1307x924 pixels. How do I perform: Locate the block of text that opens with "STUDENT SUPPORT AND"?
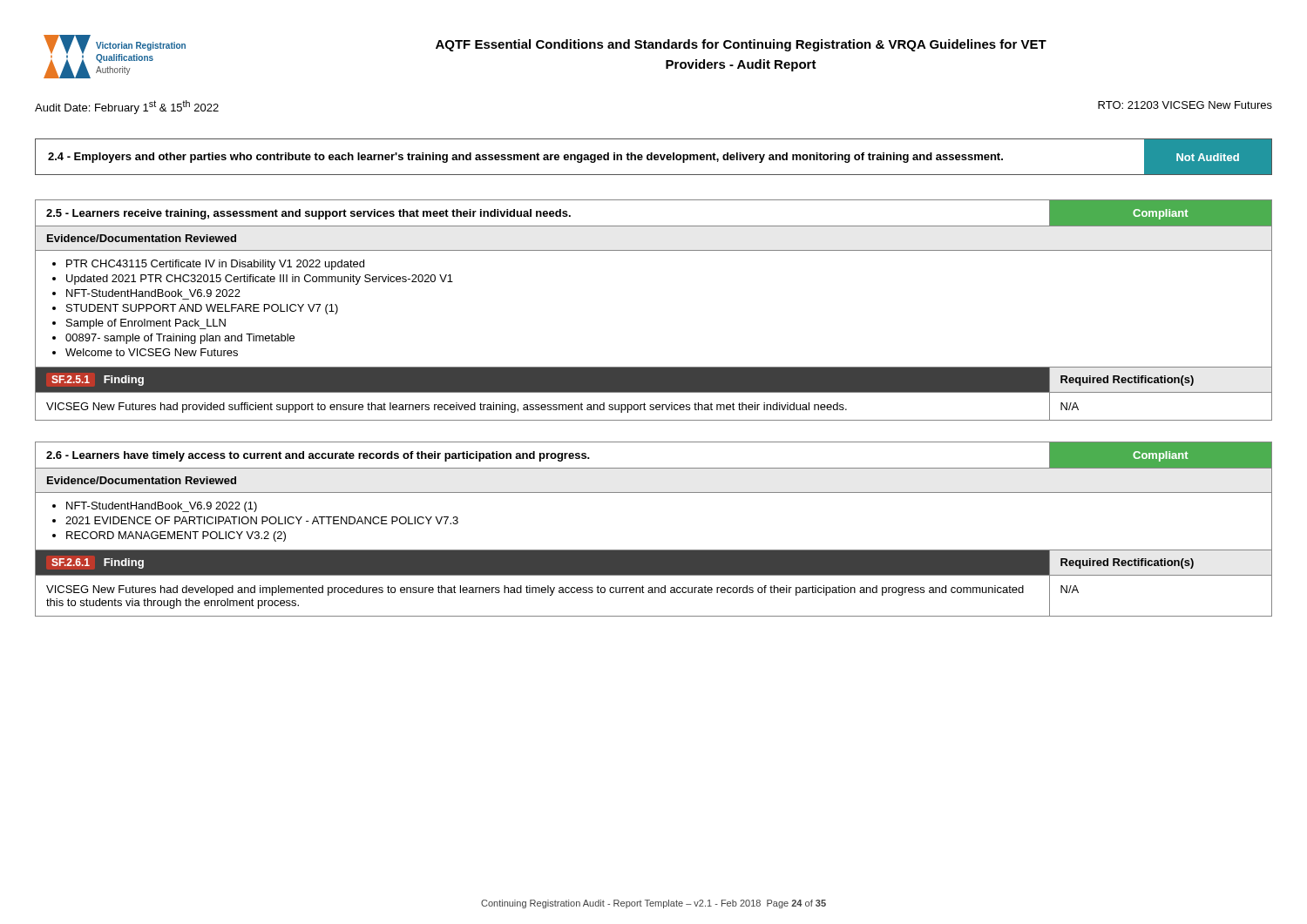point(202,308)
